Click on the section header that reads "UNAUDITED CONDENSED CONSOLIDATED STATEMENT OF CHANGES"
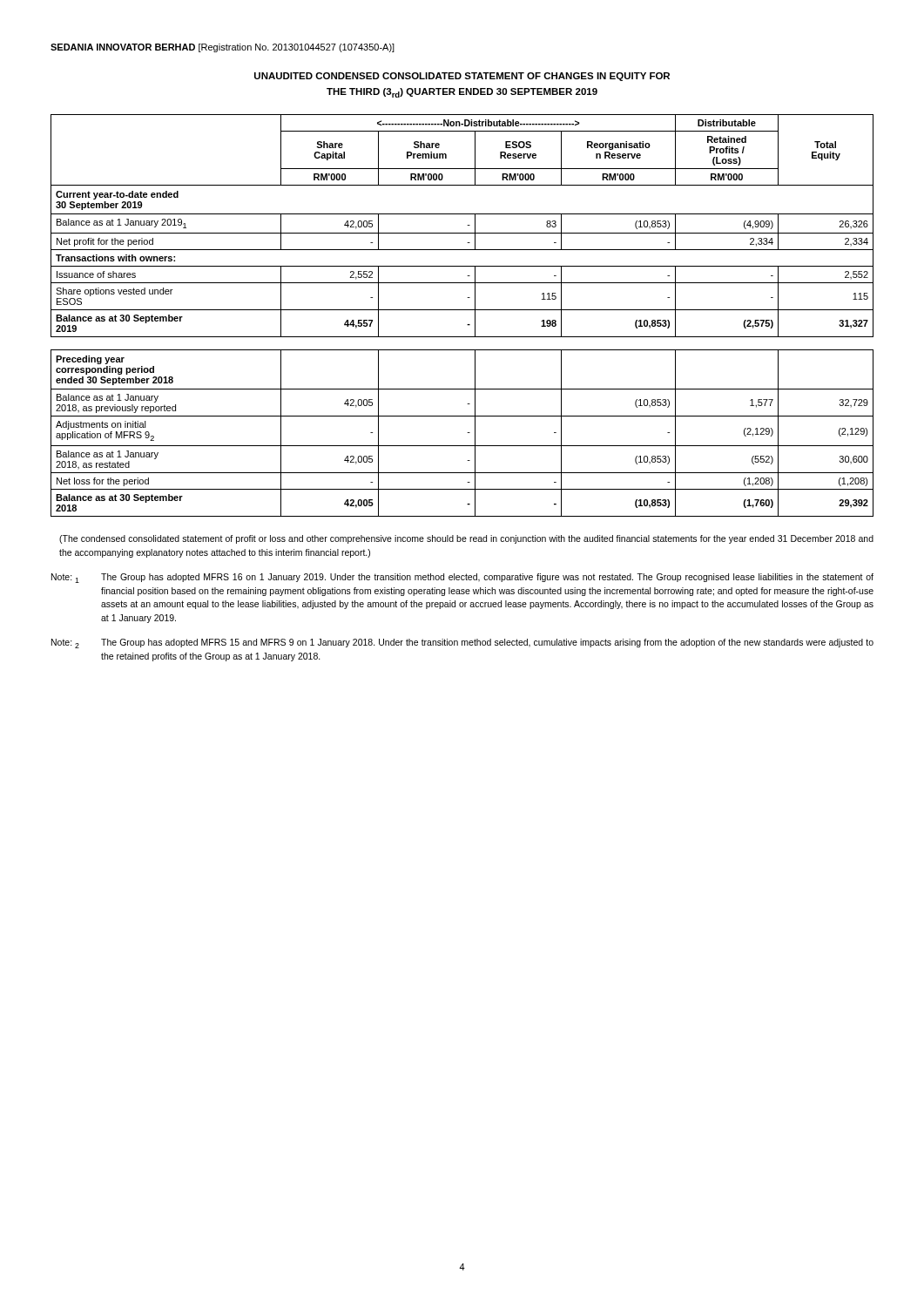 coord(462,85)
